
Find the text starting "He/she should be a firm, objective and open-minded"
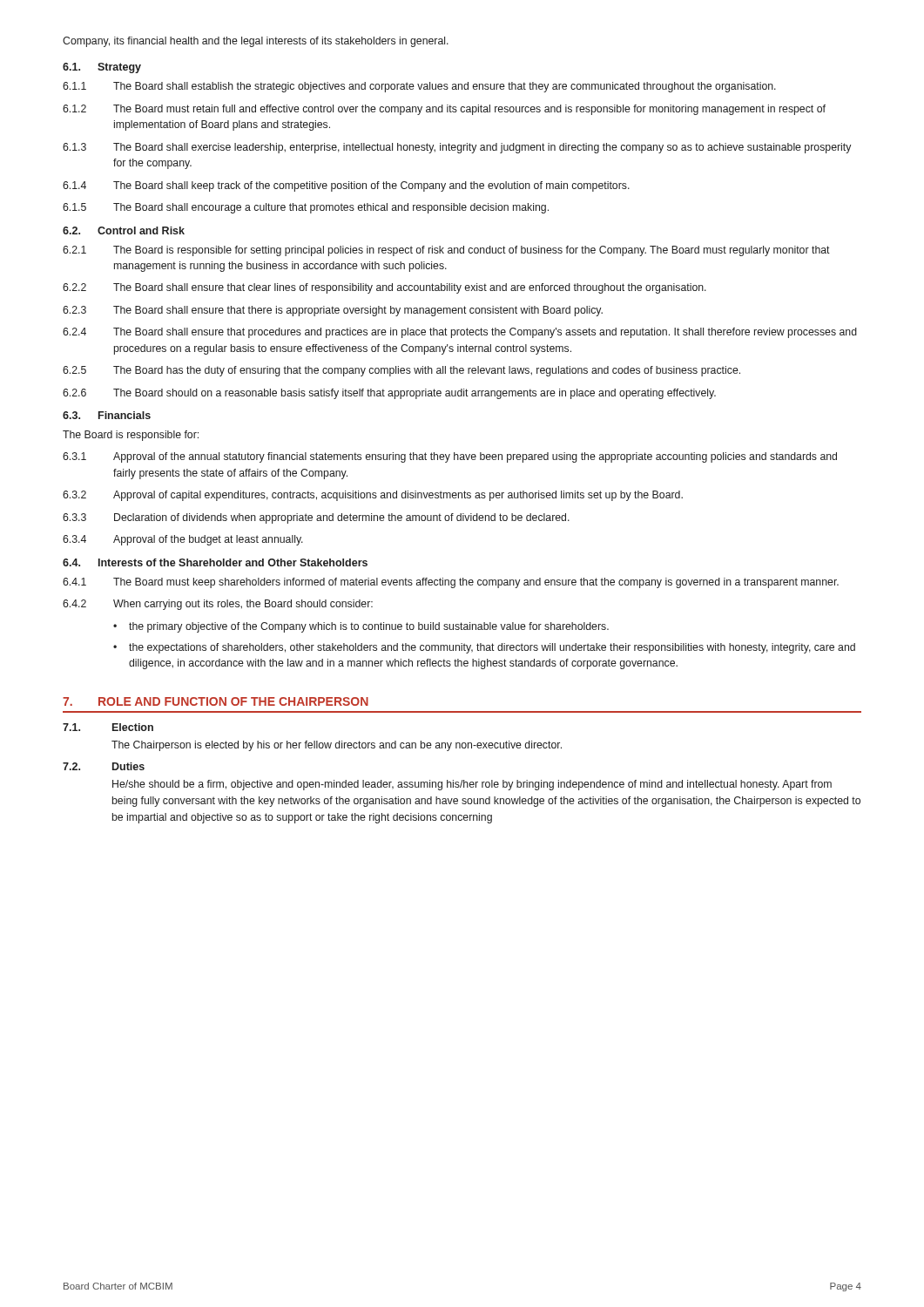pyautogui.click(x=486, y=801)
